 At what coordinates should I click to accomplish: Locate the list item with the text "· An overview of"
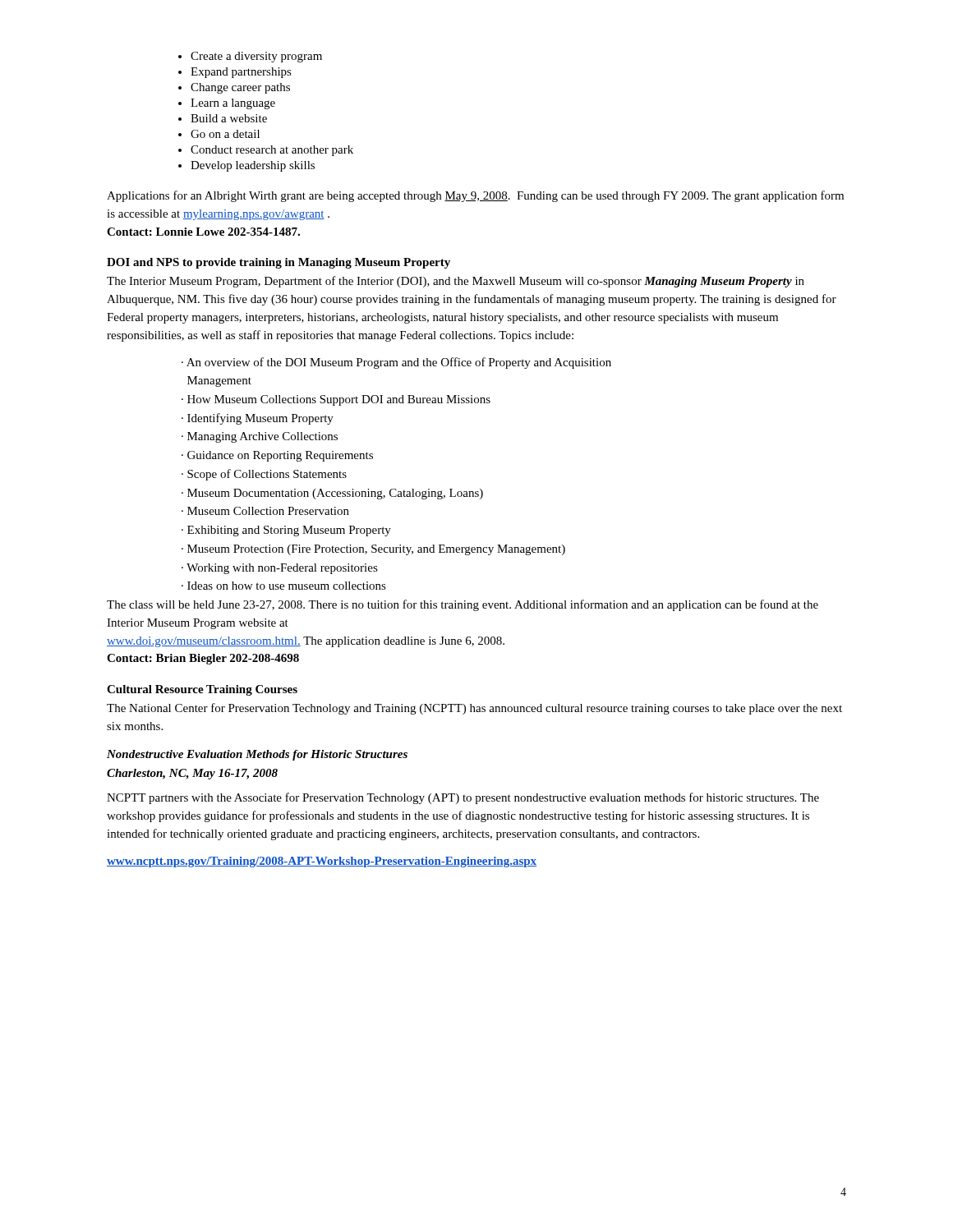pyautogui.click(x=396, y=371)
